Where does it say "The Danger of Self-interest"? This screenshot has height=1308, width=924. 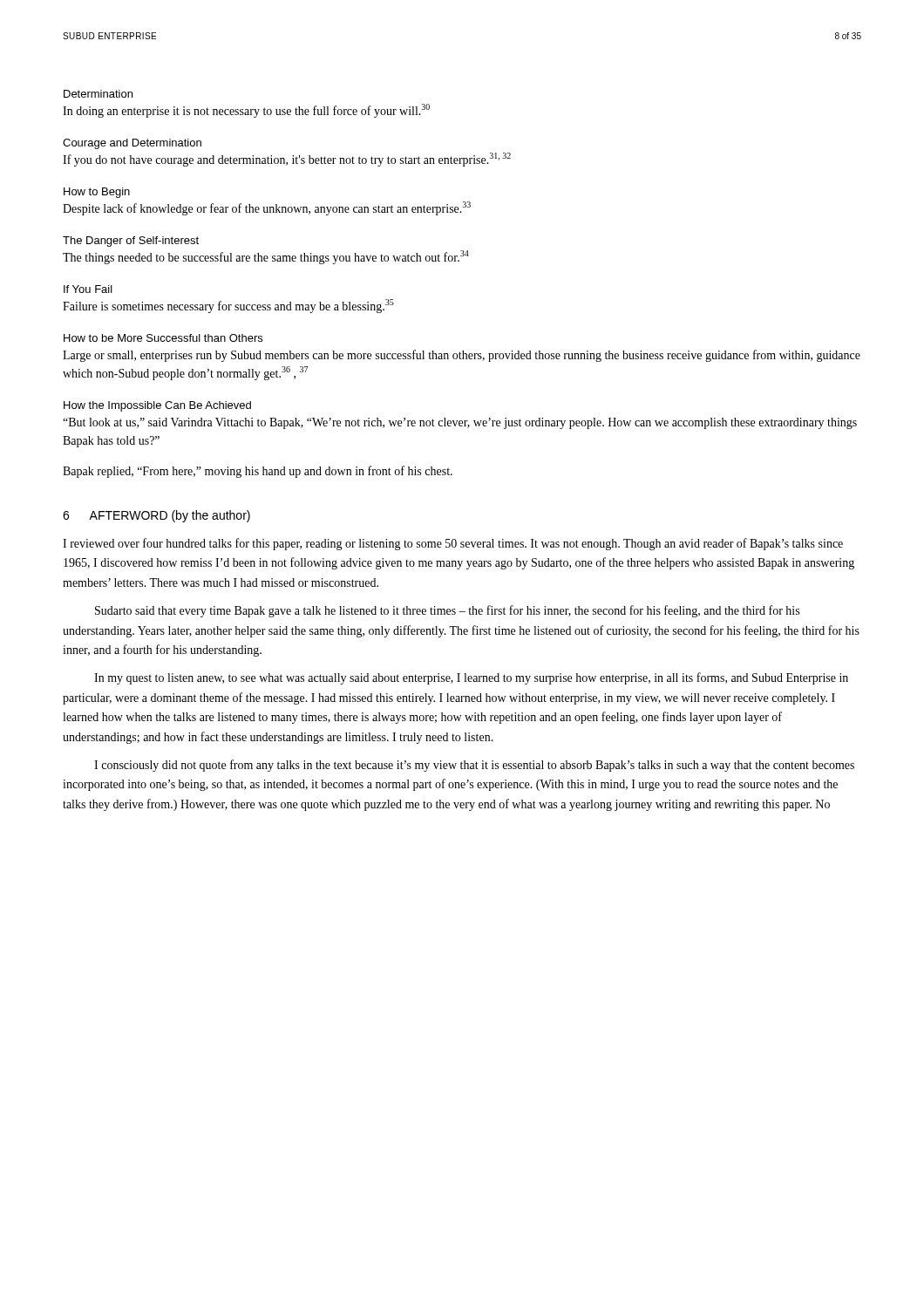131,240
